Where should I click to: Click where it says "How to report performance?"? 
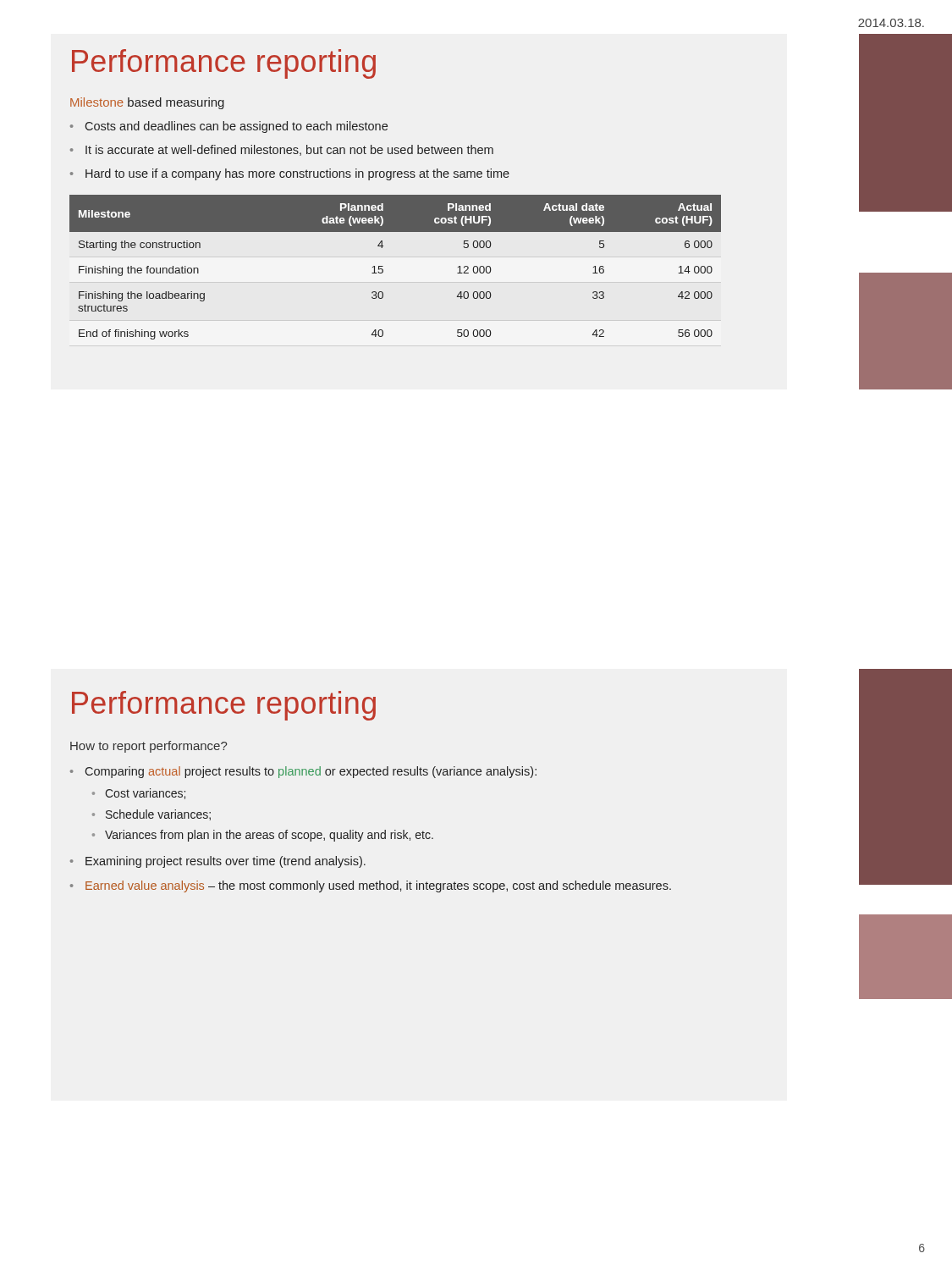(148, 745)
